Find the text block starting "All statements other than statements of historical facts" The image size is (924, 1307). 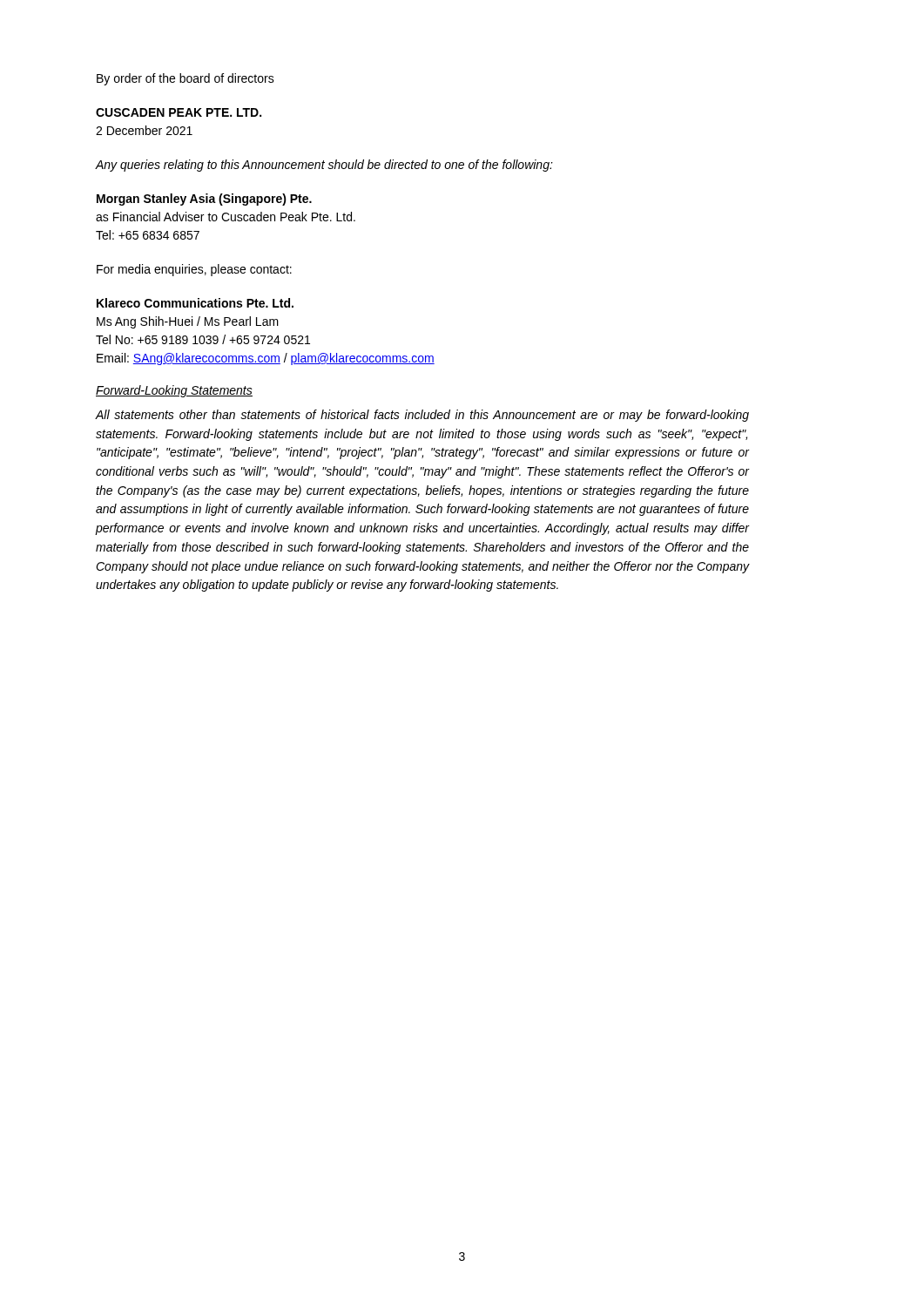[422, 500]
